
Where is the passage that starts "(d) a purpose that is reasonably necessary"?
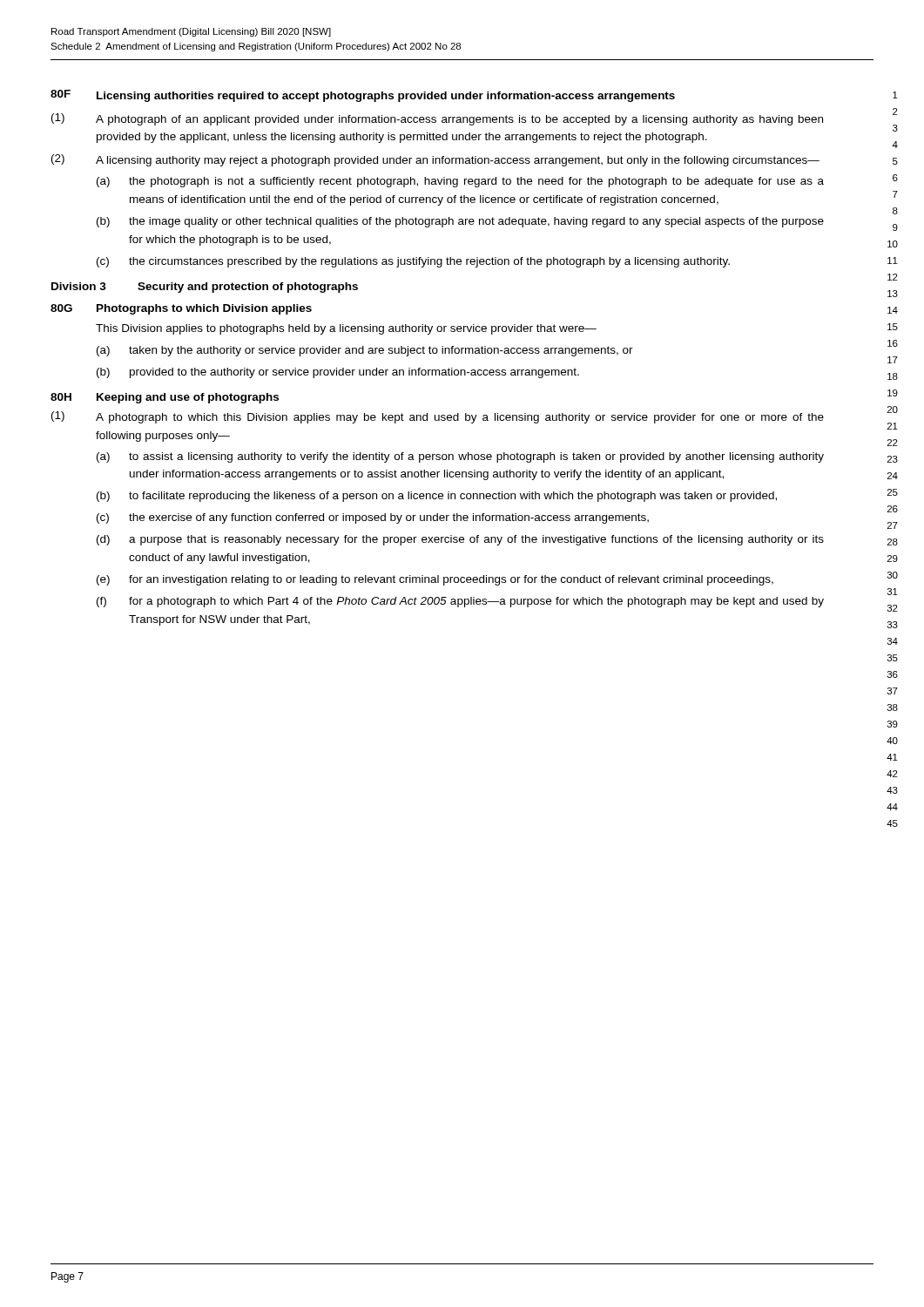click(460, 549)
